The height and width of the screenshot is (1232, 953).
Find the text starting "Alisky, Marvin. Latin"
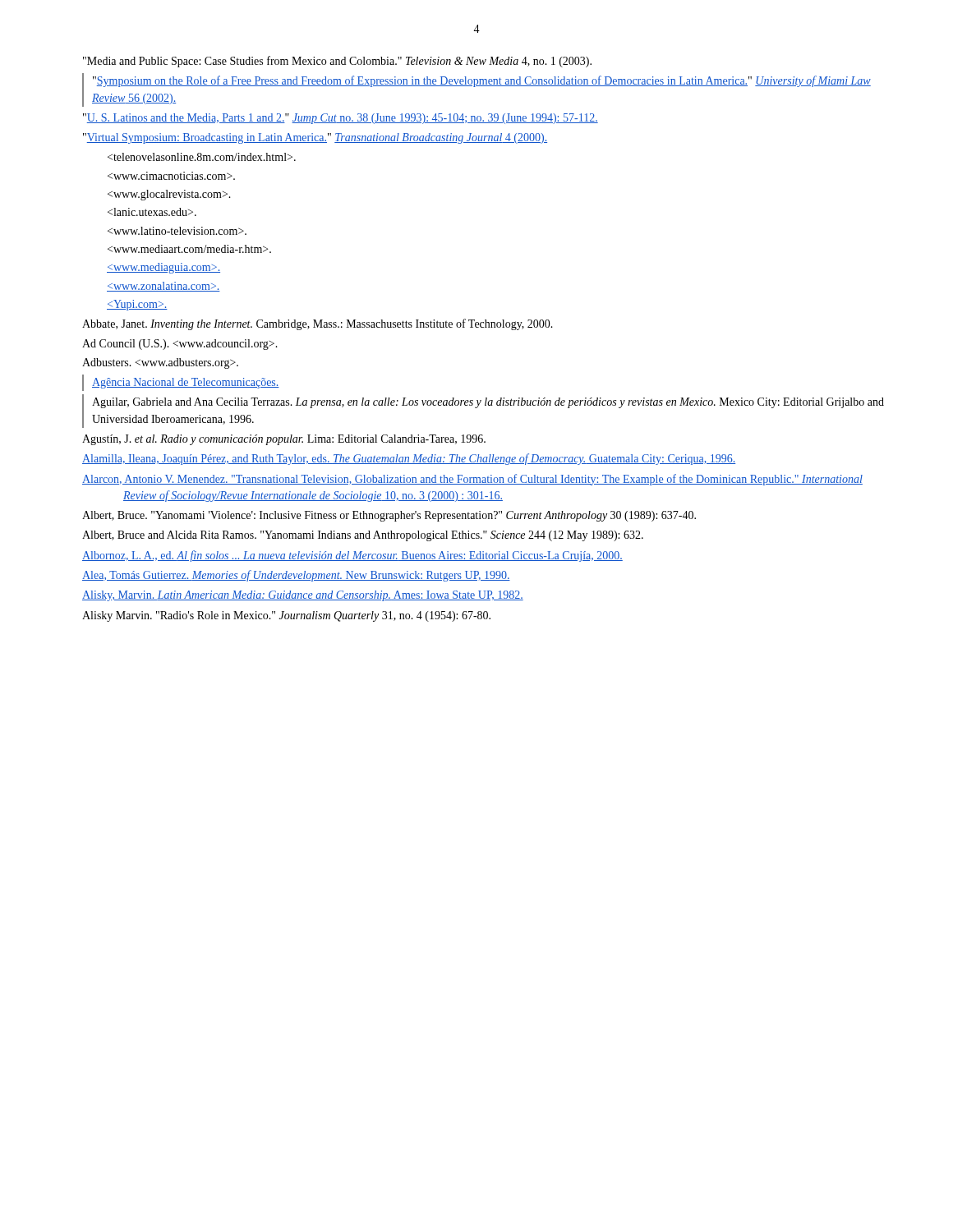[303, 595]
